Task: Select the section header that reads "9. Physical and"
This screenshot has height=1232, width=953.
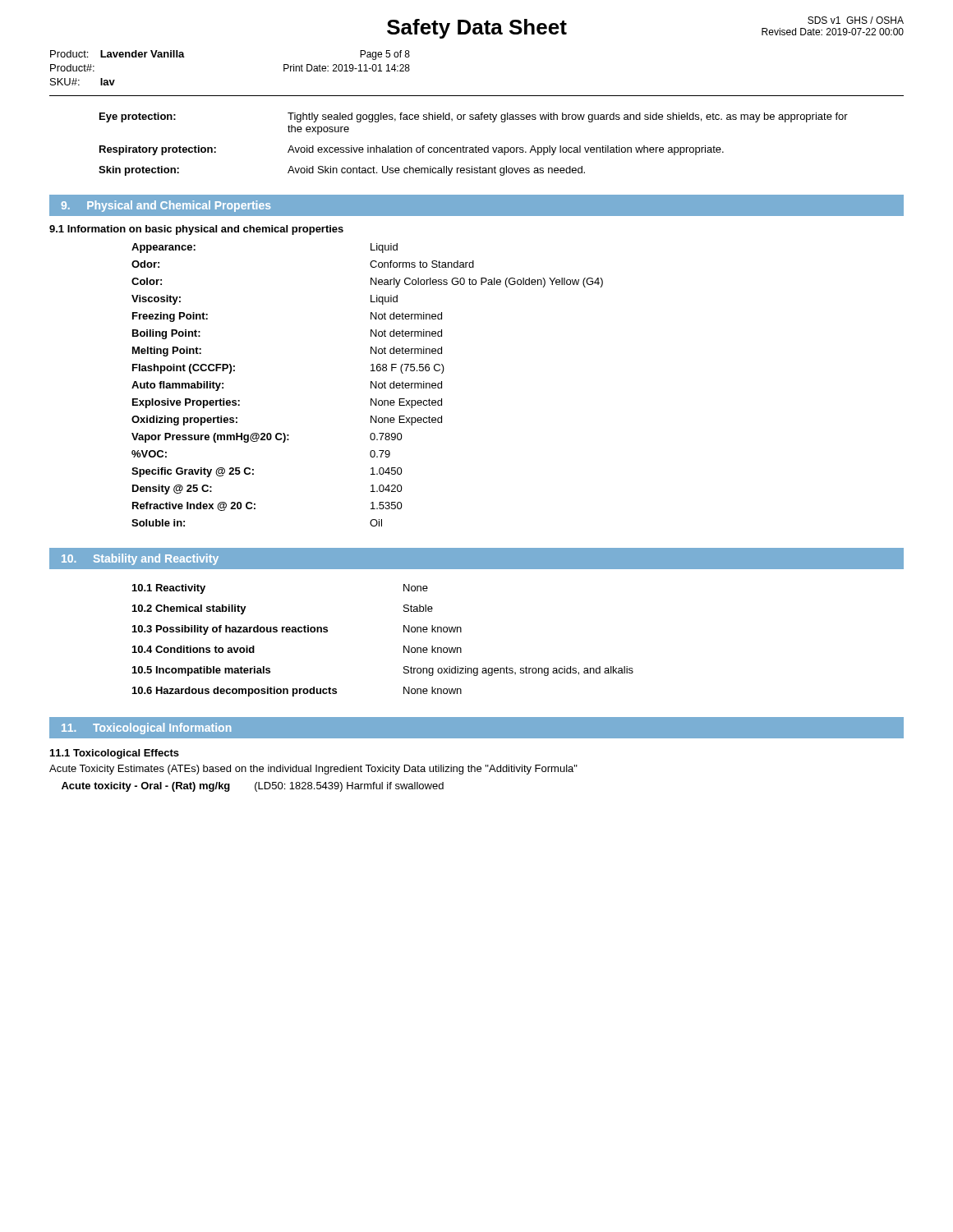Action: point(166,205)
